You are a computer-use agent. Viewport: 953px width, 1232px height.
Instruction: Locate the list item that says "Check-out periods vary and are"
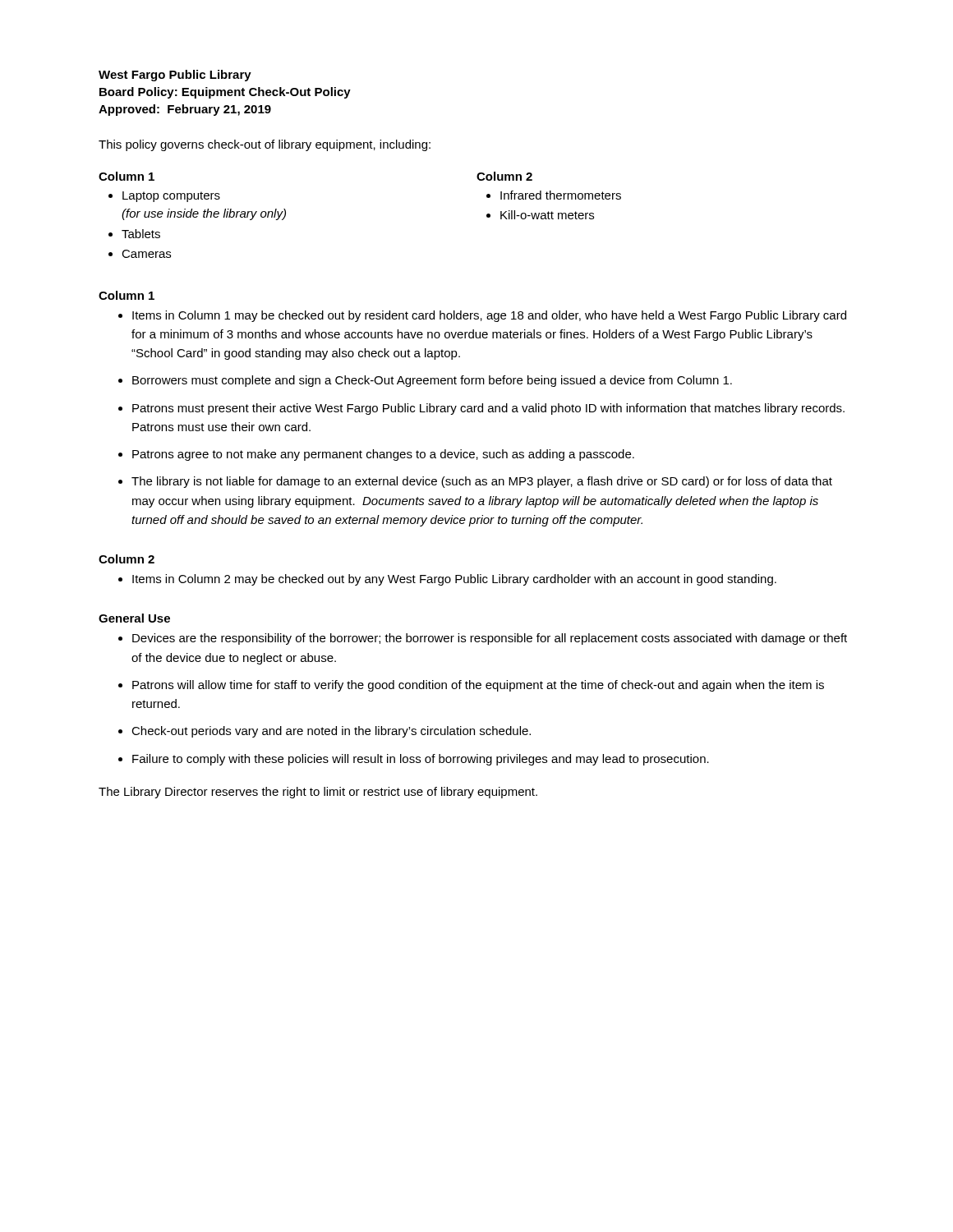tap(332, 731)
